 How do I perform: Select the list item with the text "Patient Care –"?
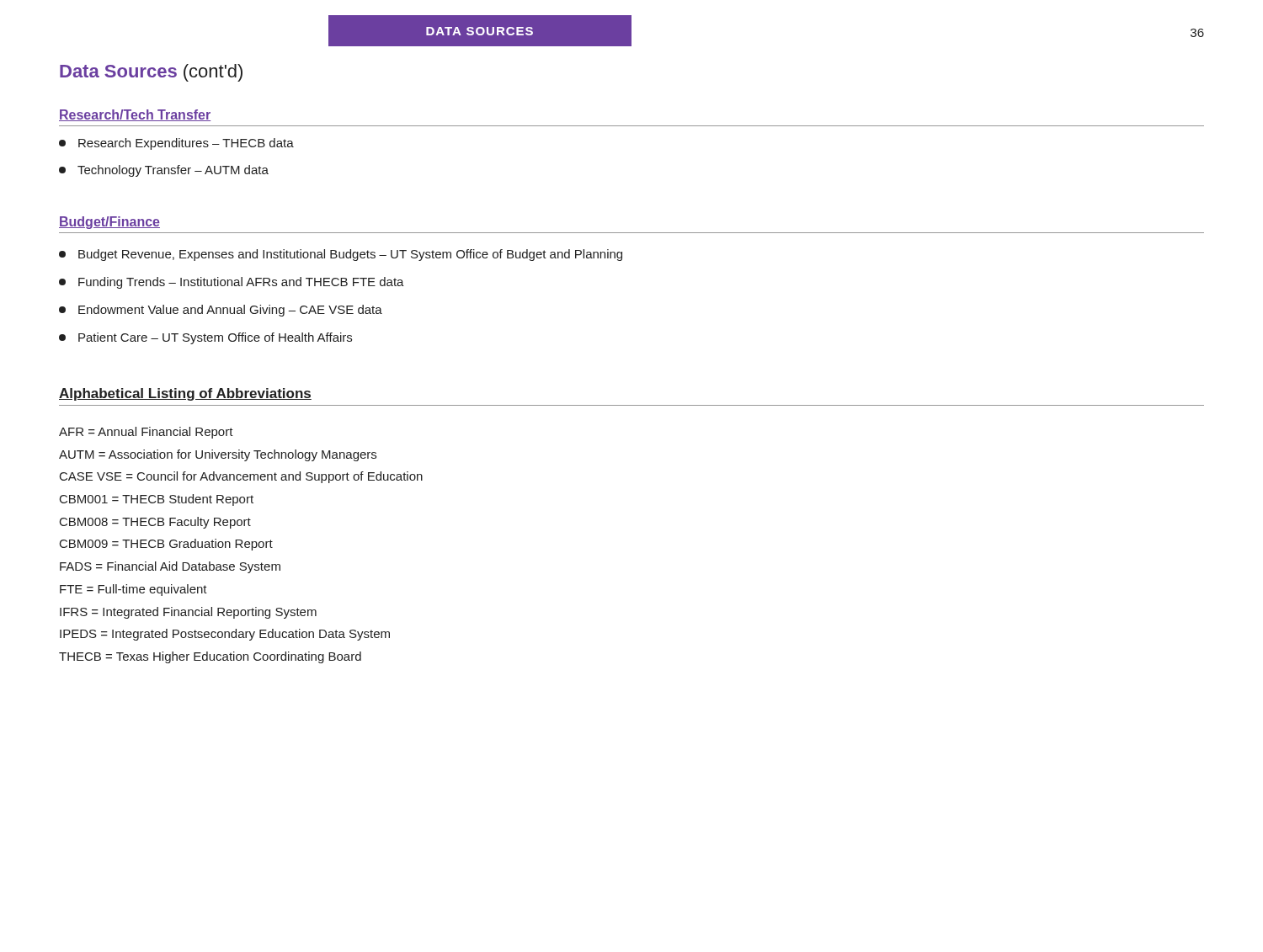pos(206,338)
